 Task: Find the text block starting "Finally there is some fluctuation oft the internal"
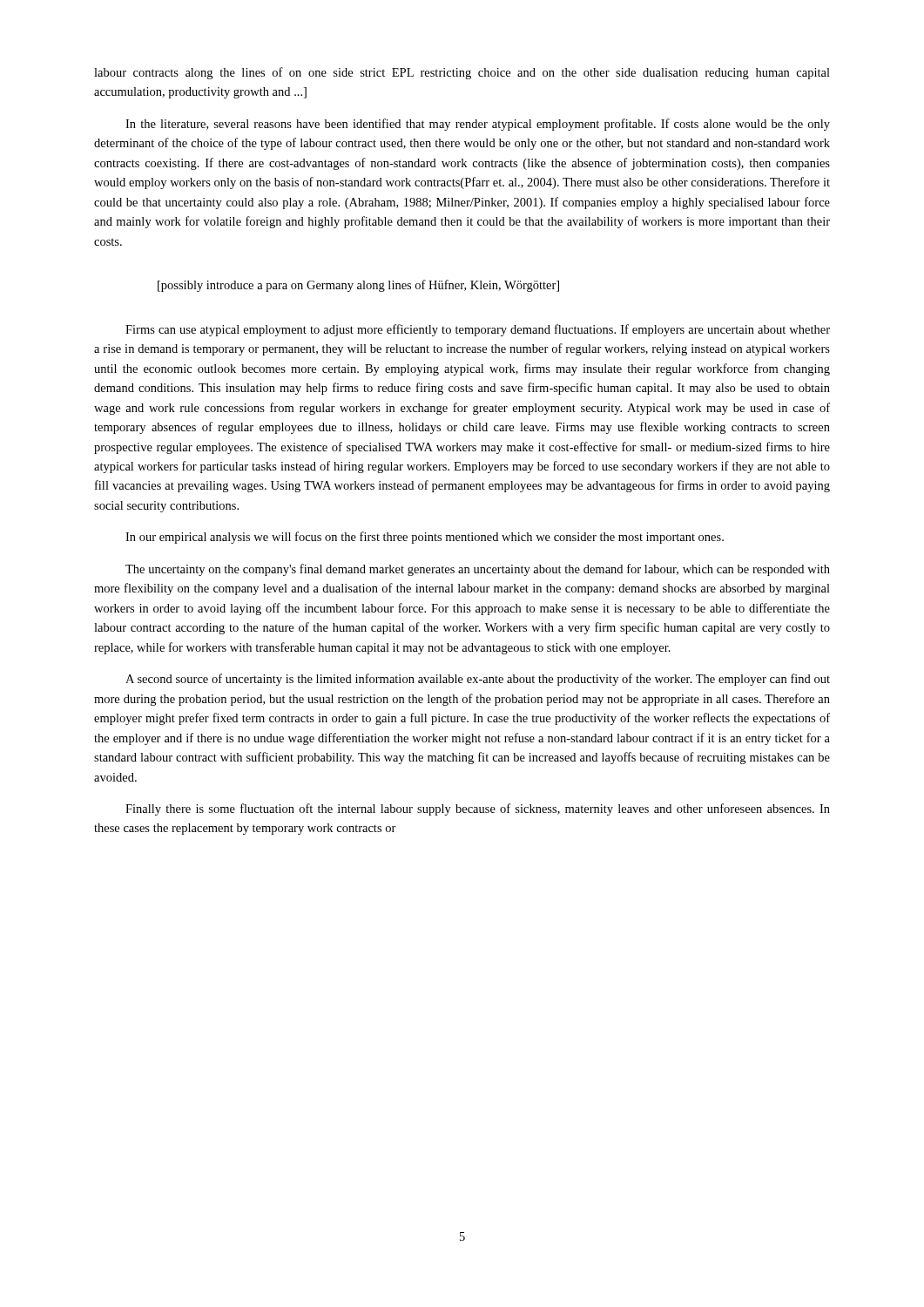(x=462, y=819)
